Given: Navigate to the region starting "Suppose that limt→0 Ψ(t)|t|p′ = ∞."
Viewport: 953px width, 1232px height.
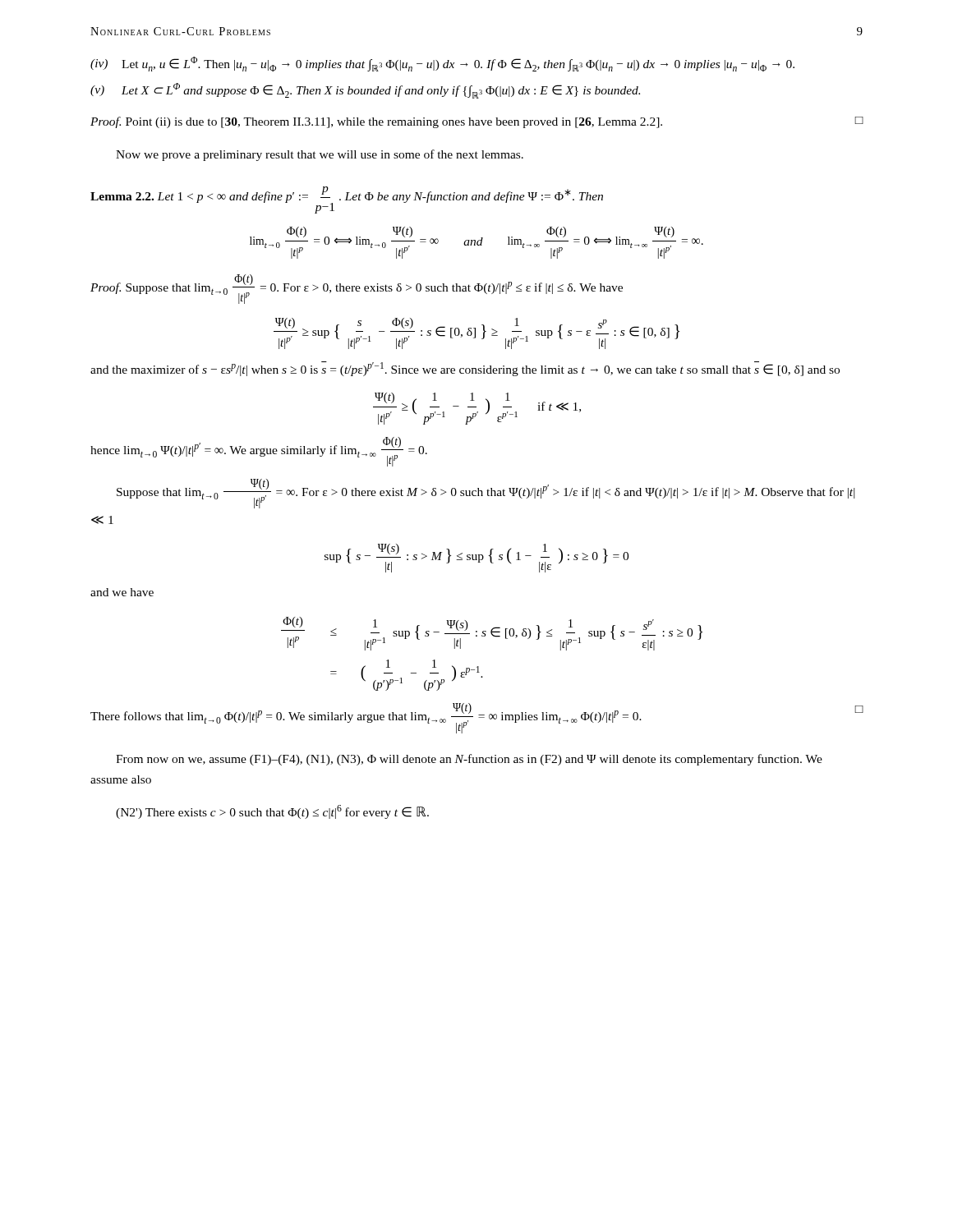Looking at the screenshot, I should [473, 501].
